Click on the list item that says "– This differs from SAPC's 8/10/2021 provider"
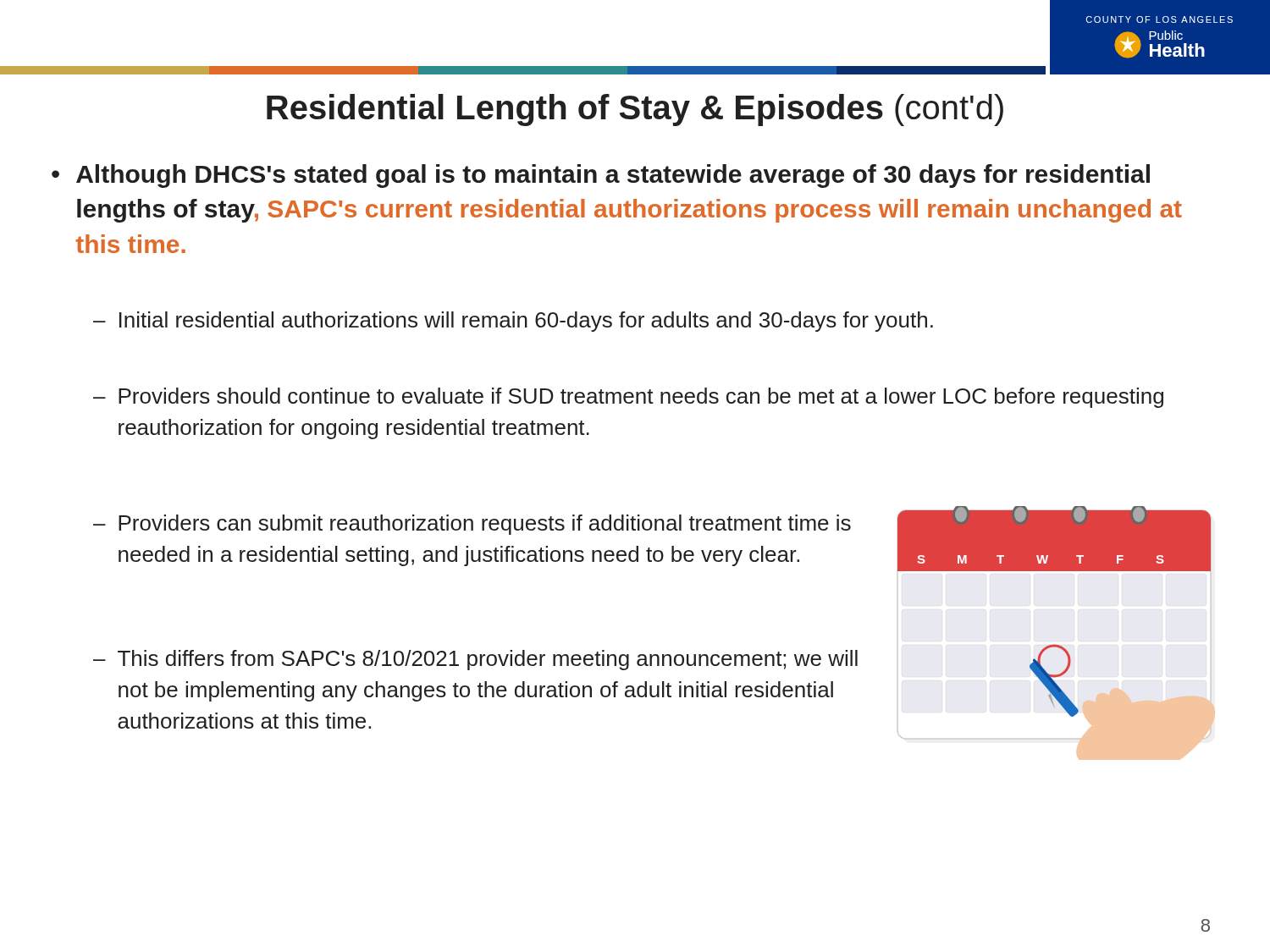The image size is (1270, 952). pos(487,690)
